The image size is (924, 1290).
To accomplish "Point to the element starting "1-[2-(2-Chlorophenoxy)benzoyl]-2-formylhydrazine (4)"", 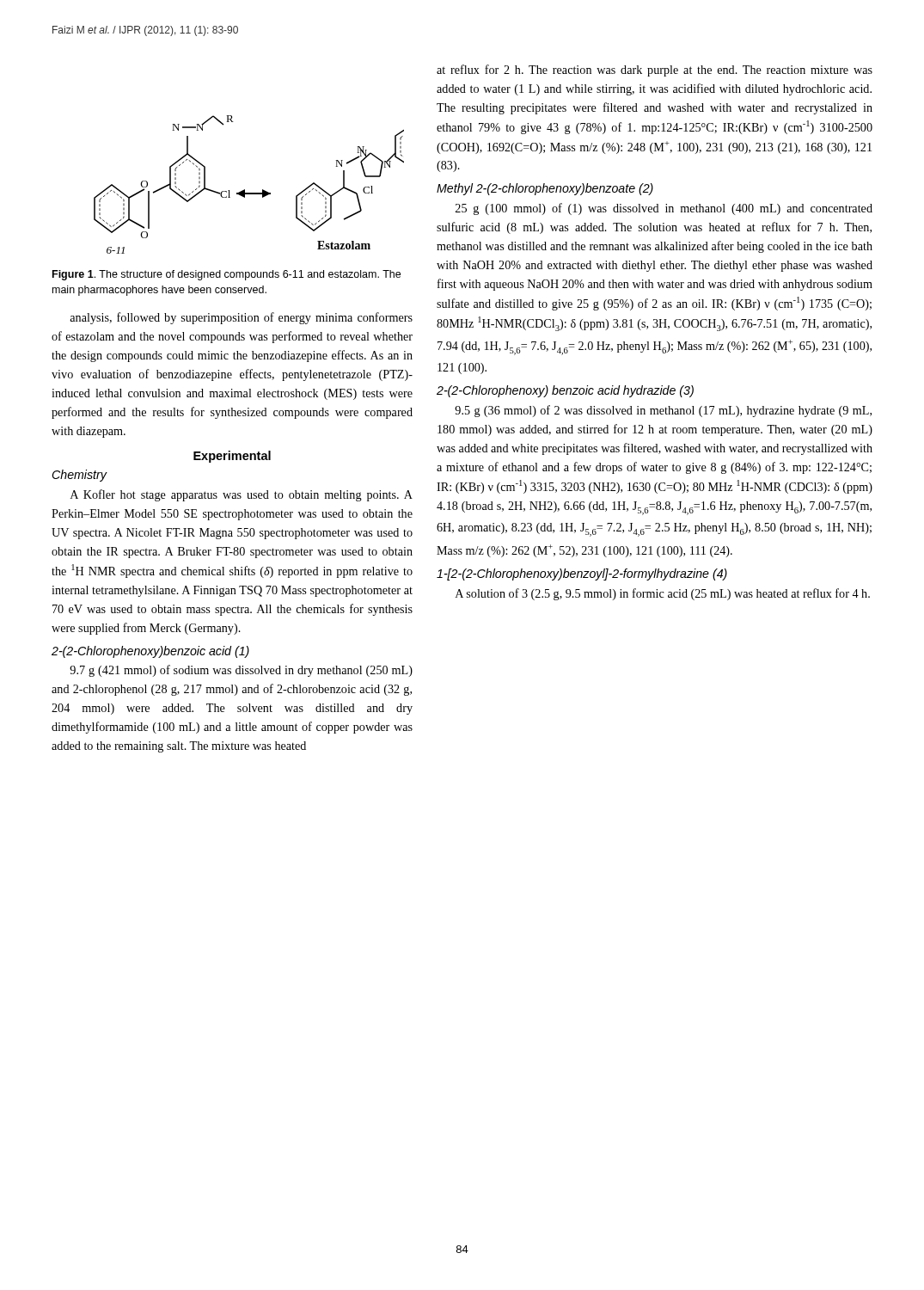I will coord(582,573).
